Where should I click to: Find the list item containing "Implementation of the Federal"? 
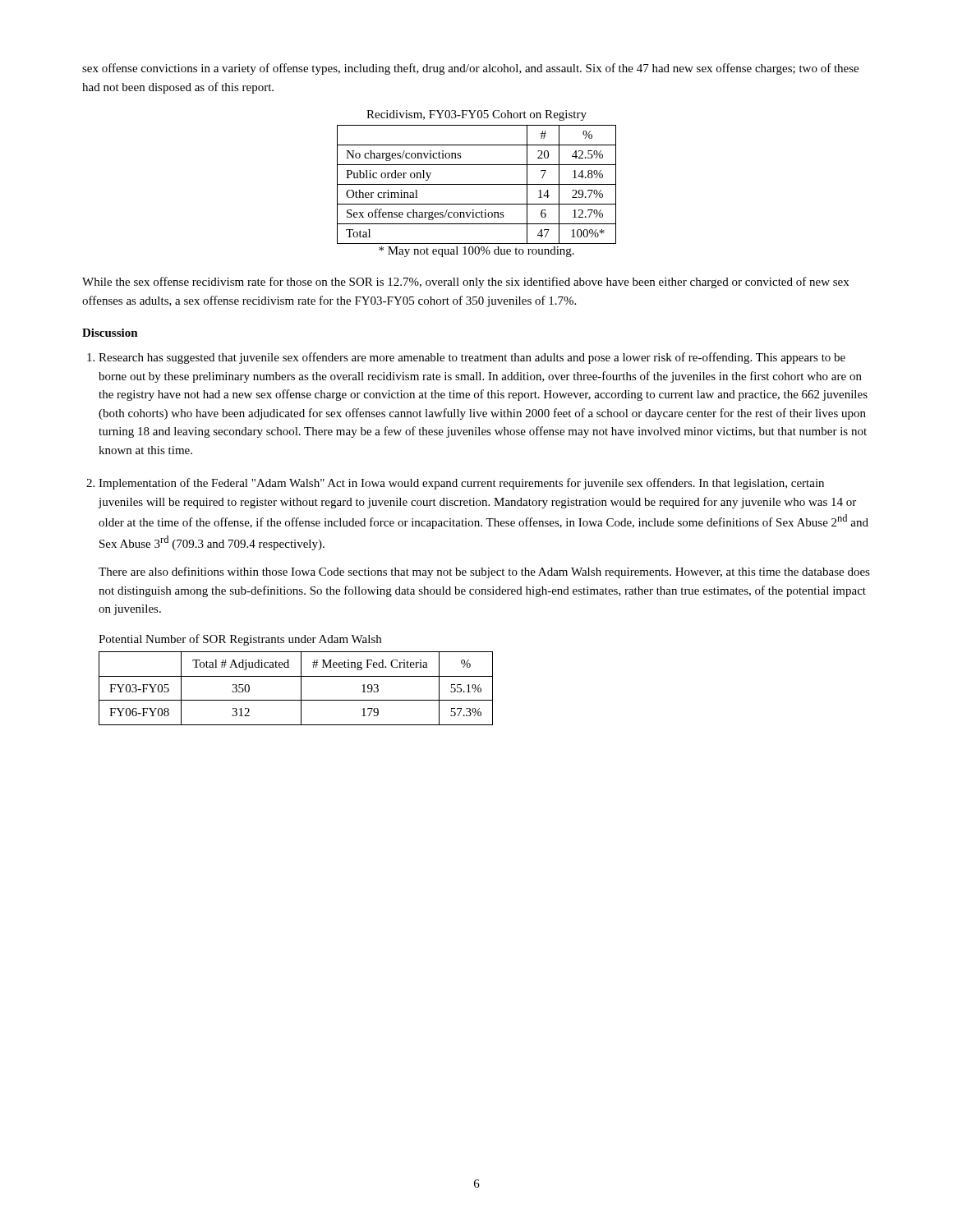click(485, 601)
